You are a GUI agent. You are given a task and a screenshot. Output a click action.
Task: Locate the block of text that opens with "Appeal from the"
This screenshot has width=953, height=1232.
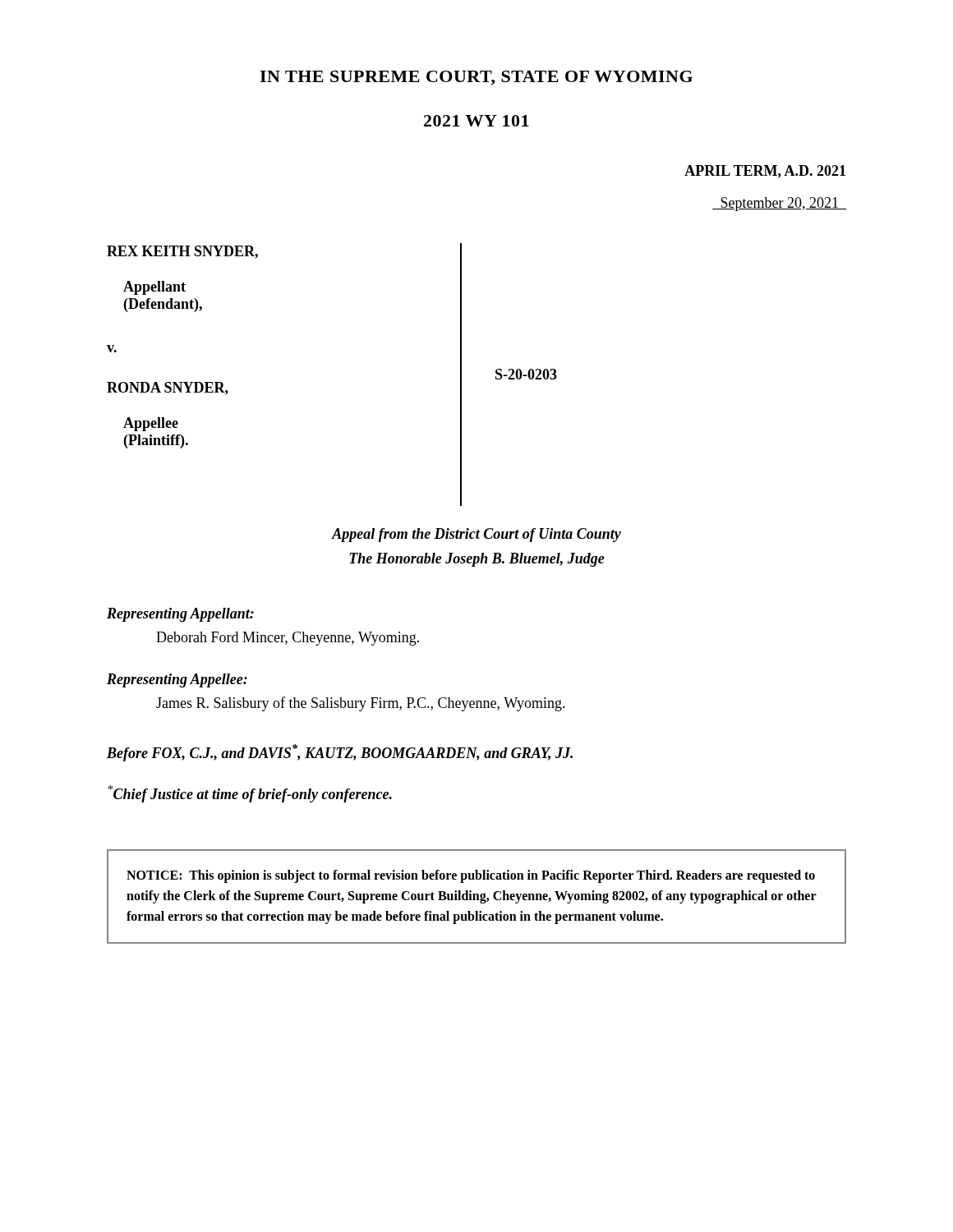476,546
